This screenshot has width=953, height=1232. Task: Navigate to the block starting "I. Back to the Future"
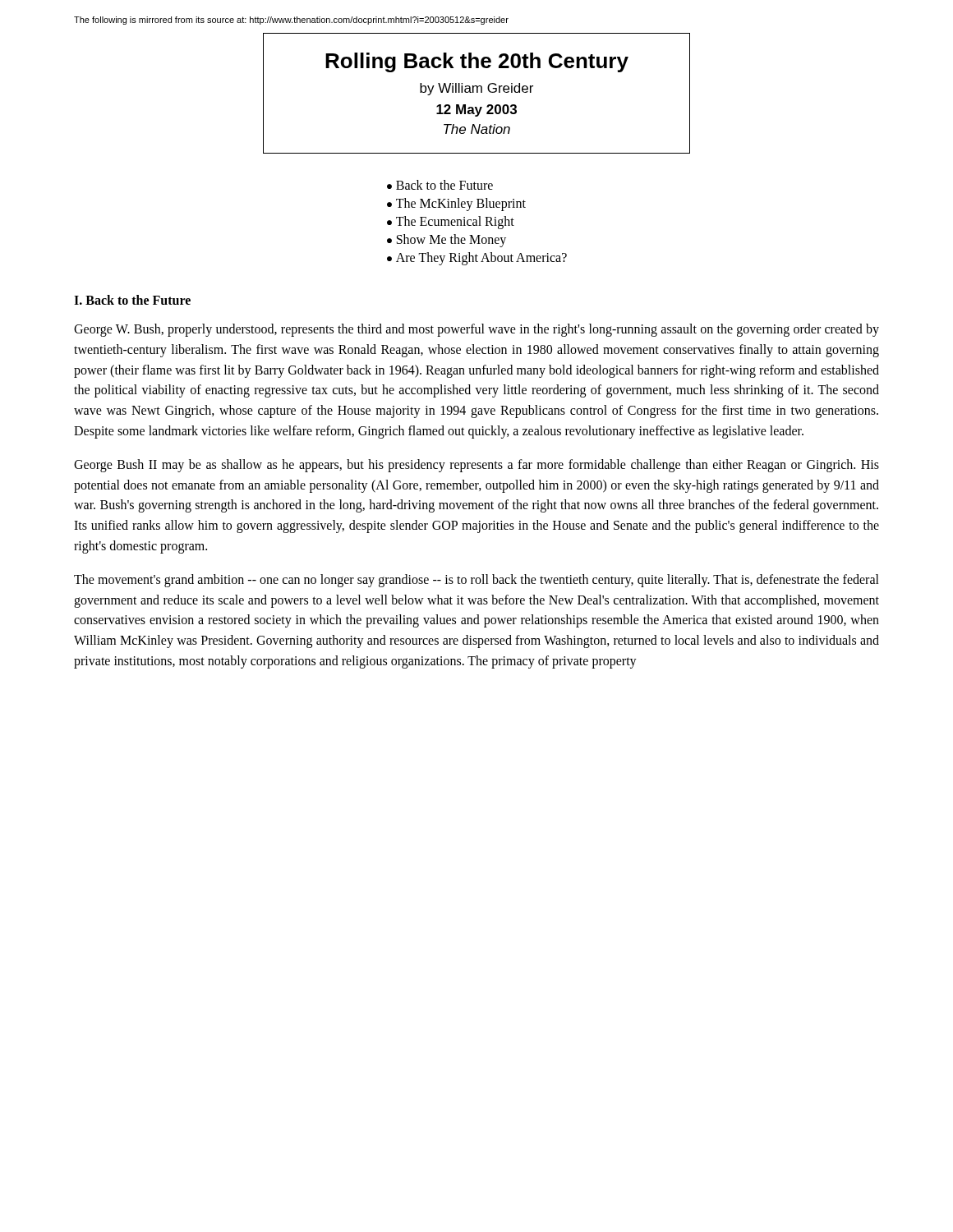132,300
